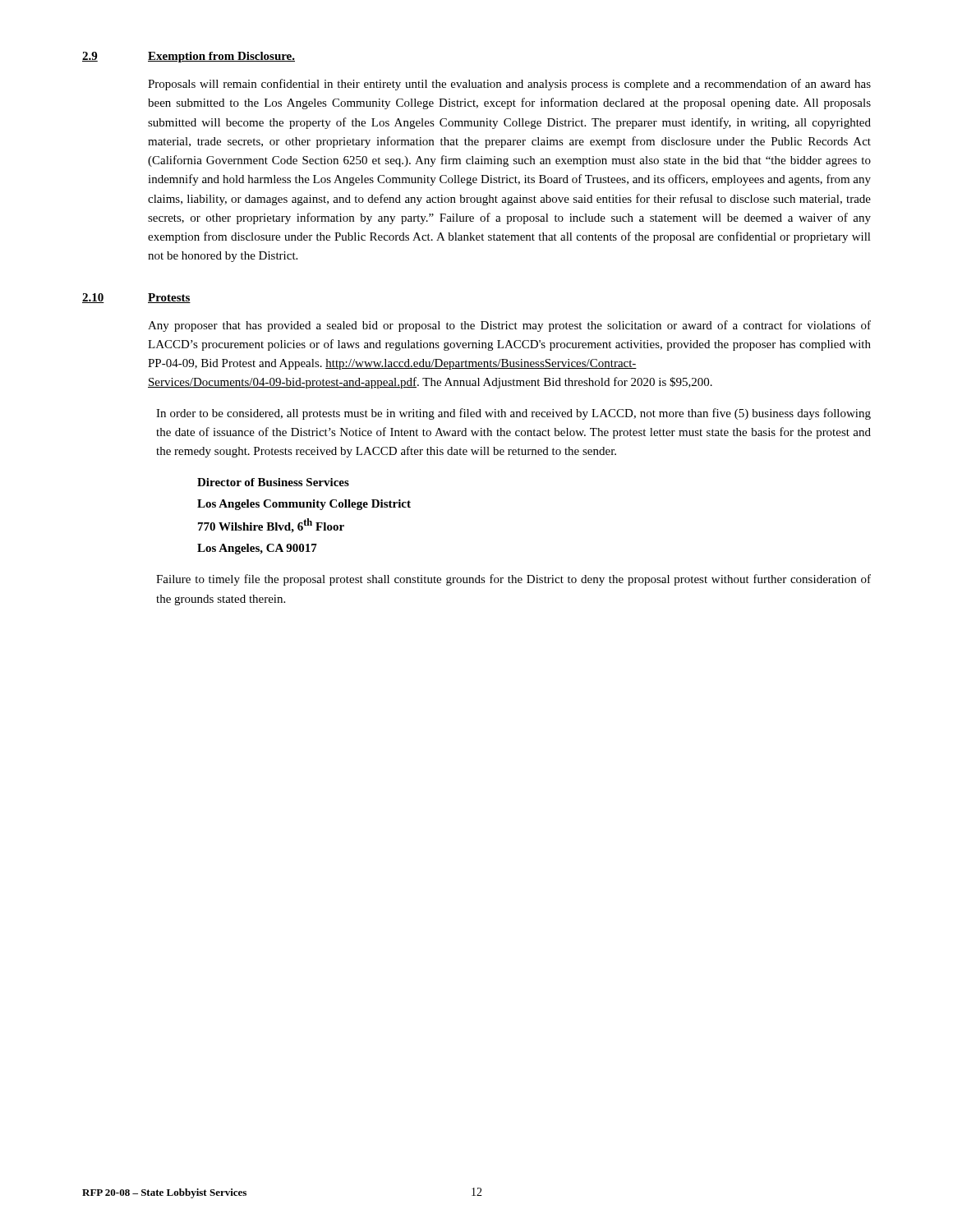Click the passage that begins "Director of Business Services Los Angeles Community College"

click(304, 515)
